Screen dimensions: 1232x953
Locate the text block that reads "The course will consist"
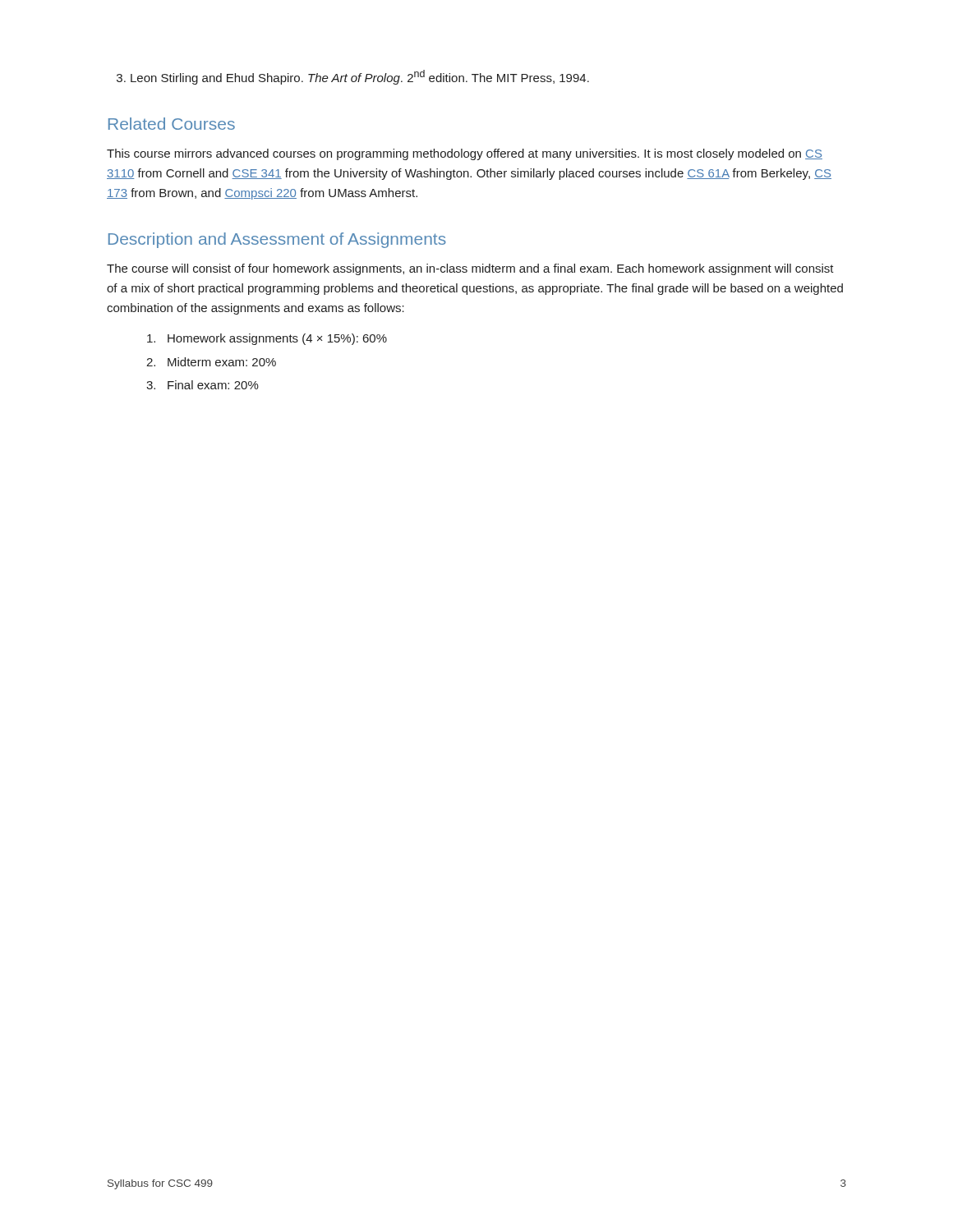(x=475, y=288)
